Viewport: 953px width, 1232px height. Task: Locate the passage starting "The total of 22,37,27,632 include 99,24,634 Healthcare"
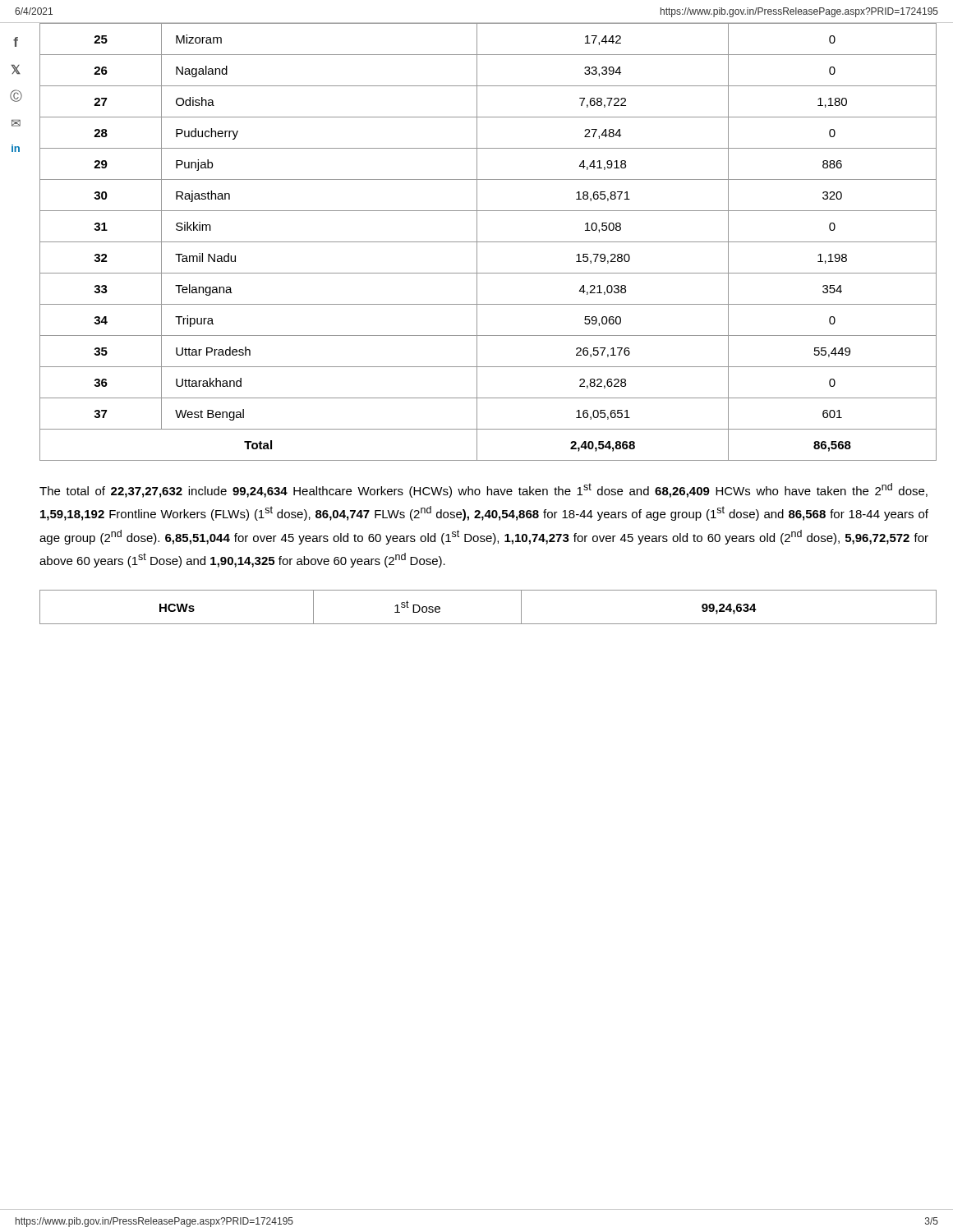[x=484, y=524]
